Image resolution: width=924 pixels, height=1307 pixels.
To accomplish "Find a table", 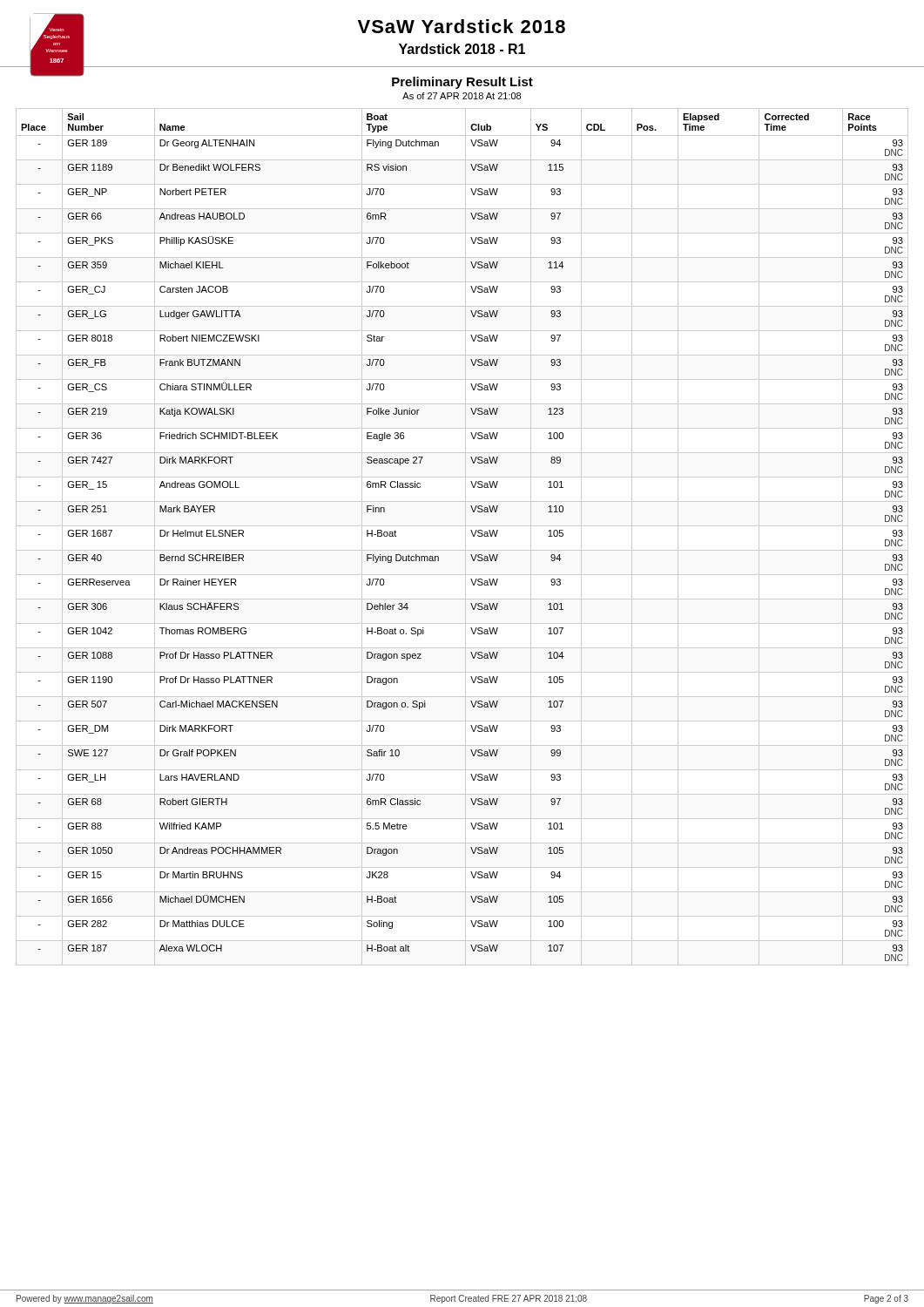I will (x=462, y=537).
